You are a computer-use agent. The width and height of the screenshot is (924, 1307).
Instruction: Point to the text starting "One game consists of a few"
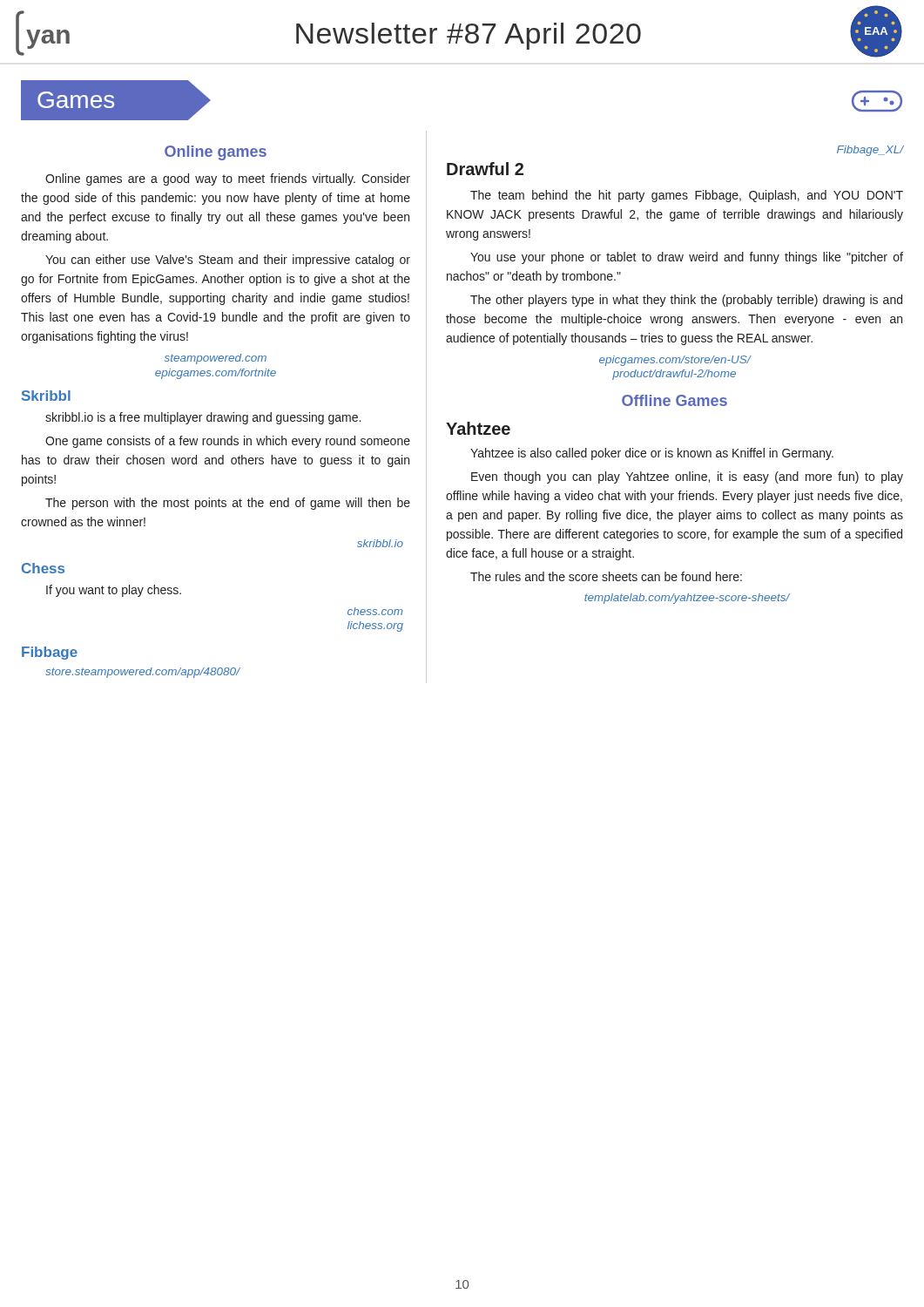(x=216, y=460)
